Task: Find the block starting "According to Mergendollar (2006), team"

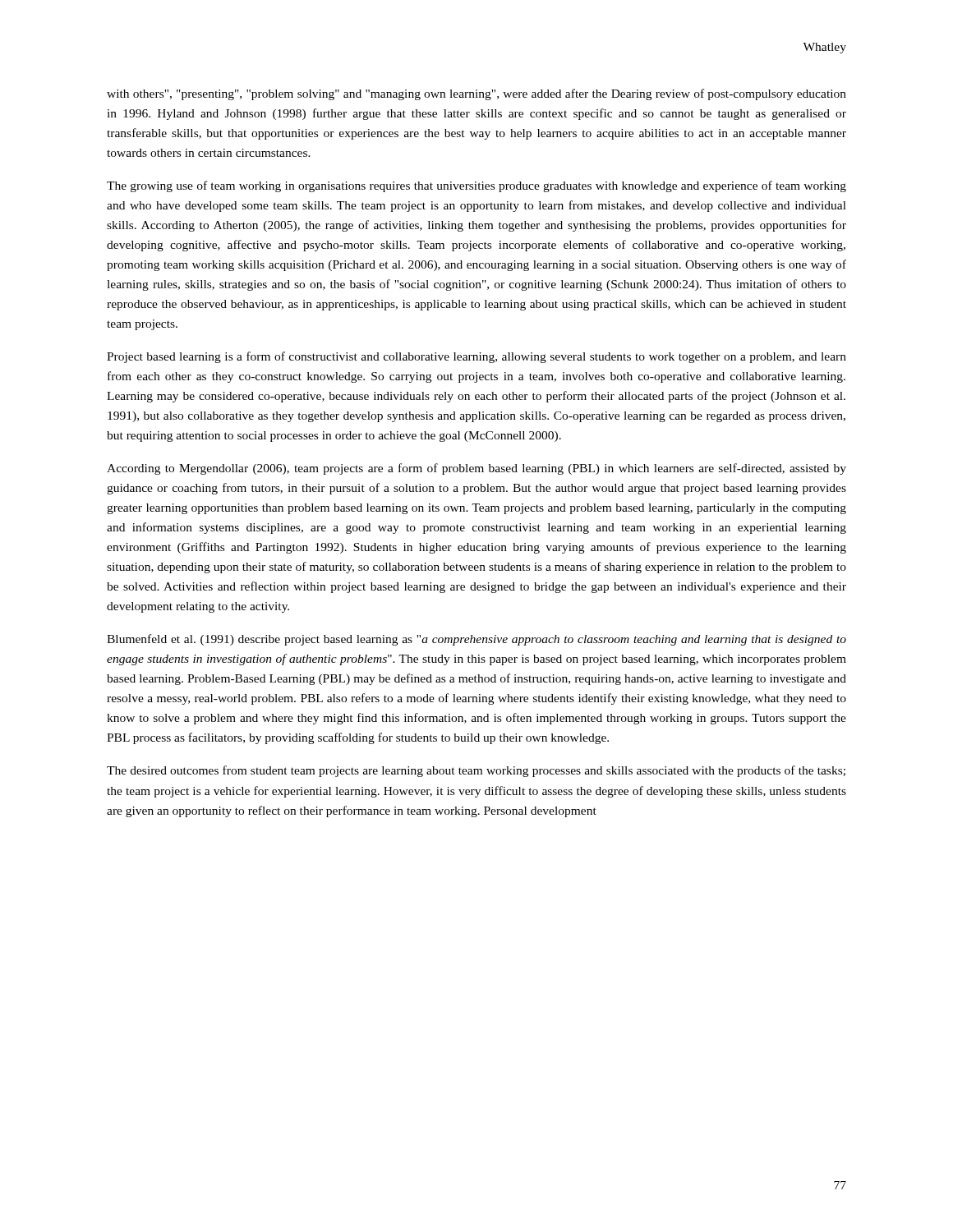Action: (x=476, y=537)
